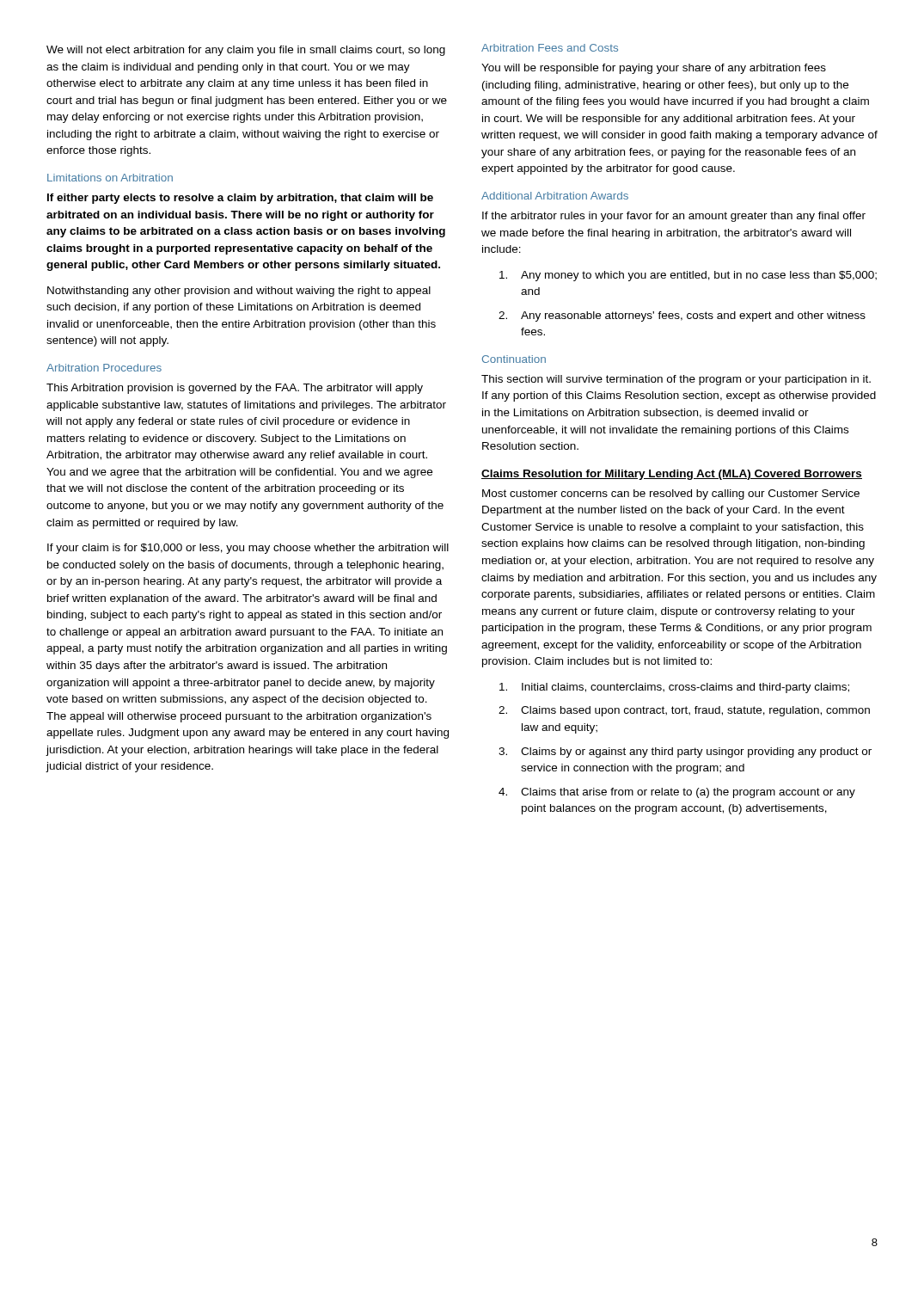Viewport: 924px width, 1290px height.
Task: Navigate to the region starting "Arbitration Procedures"
Action: click(104, 368)
